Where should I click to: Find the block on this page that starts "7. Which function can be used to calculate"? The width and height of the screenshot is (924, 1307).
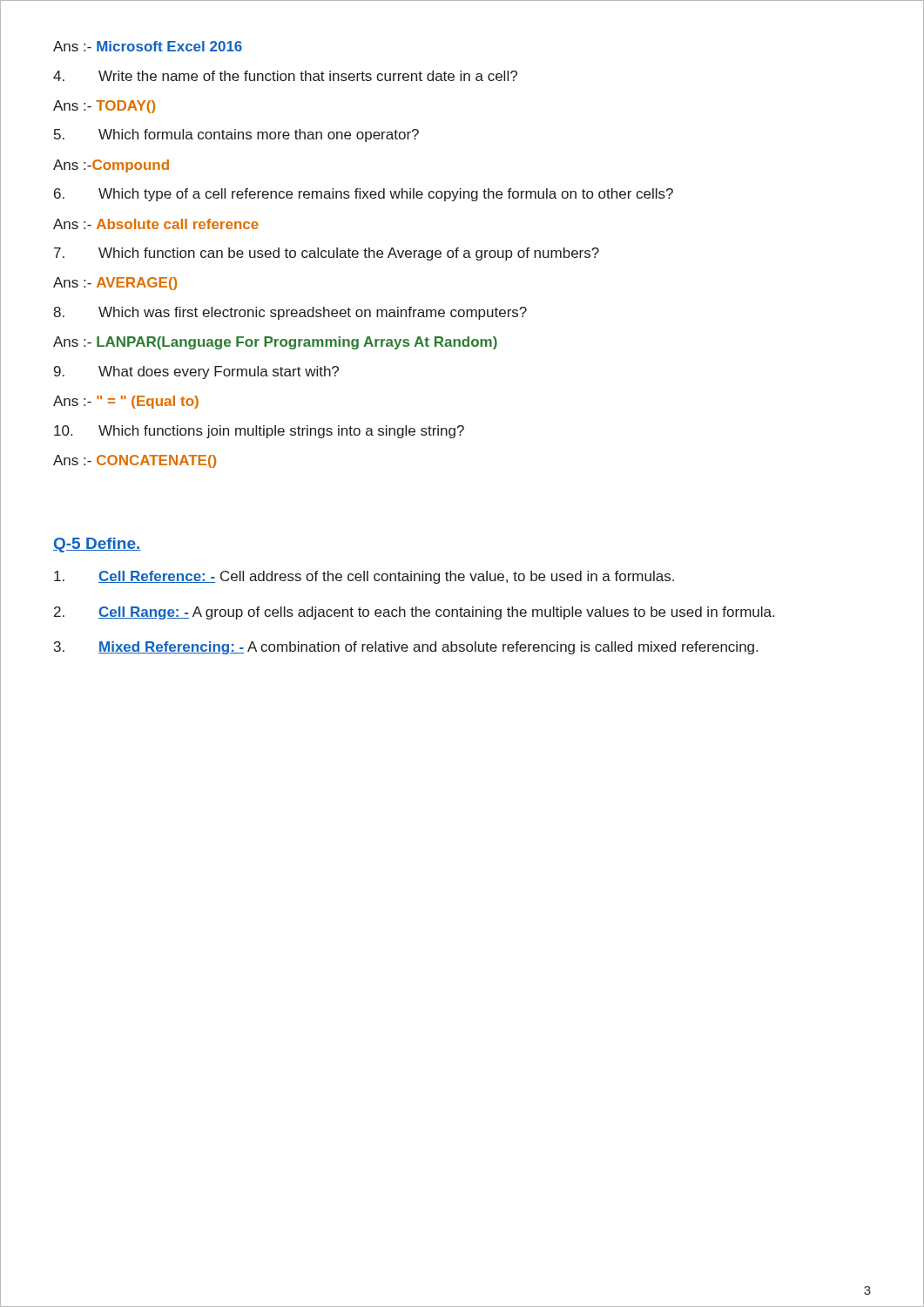pos(462,254)
